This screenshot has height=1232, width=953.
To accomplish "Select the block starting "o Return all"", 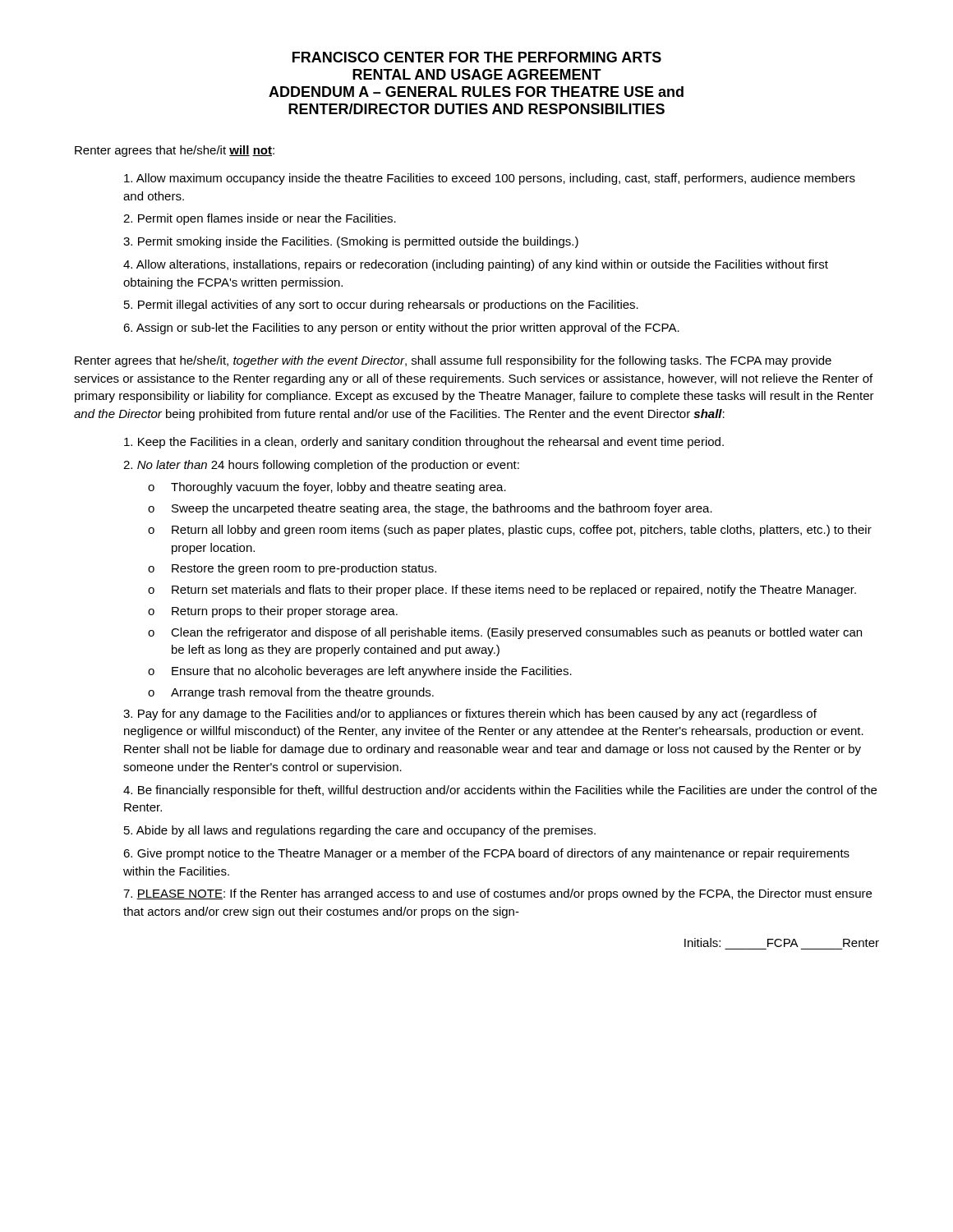I will tap(513, 538).
